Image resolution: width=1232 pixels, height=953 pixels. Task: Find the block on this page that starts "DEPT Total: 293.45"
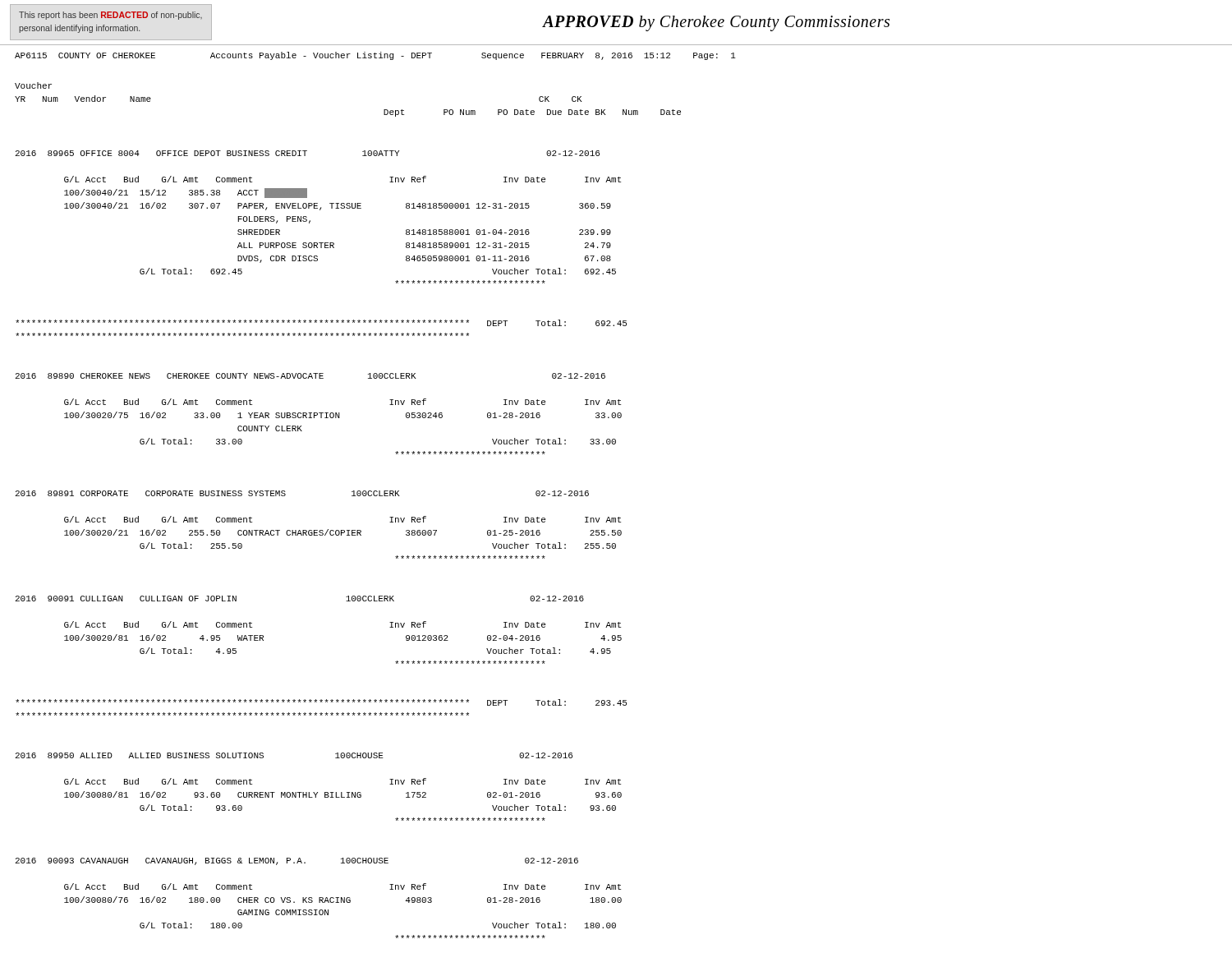[x=321, y=717]
